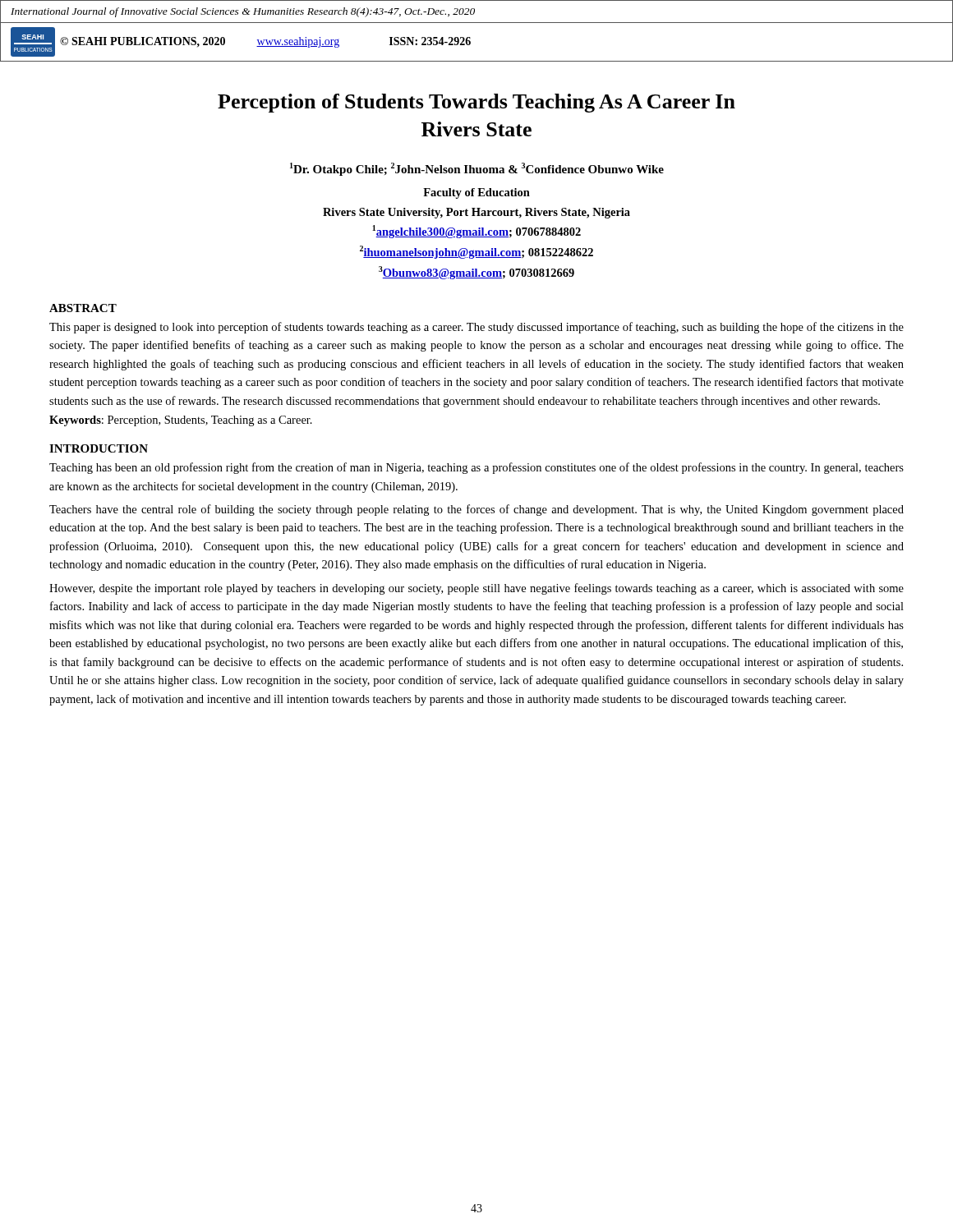Point to the region starting "Teachers have the"
This screenshot has height=1232, width=953.
[x=476, y=537]
